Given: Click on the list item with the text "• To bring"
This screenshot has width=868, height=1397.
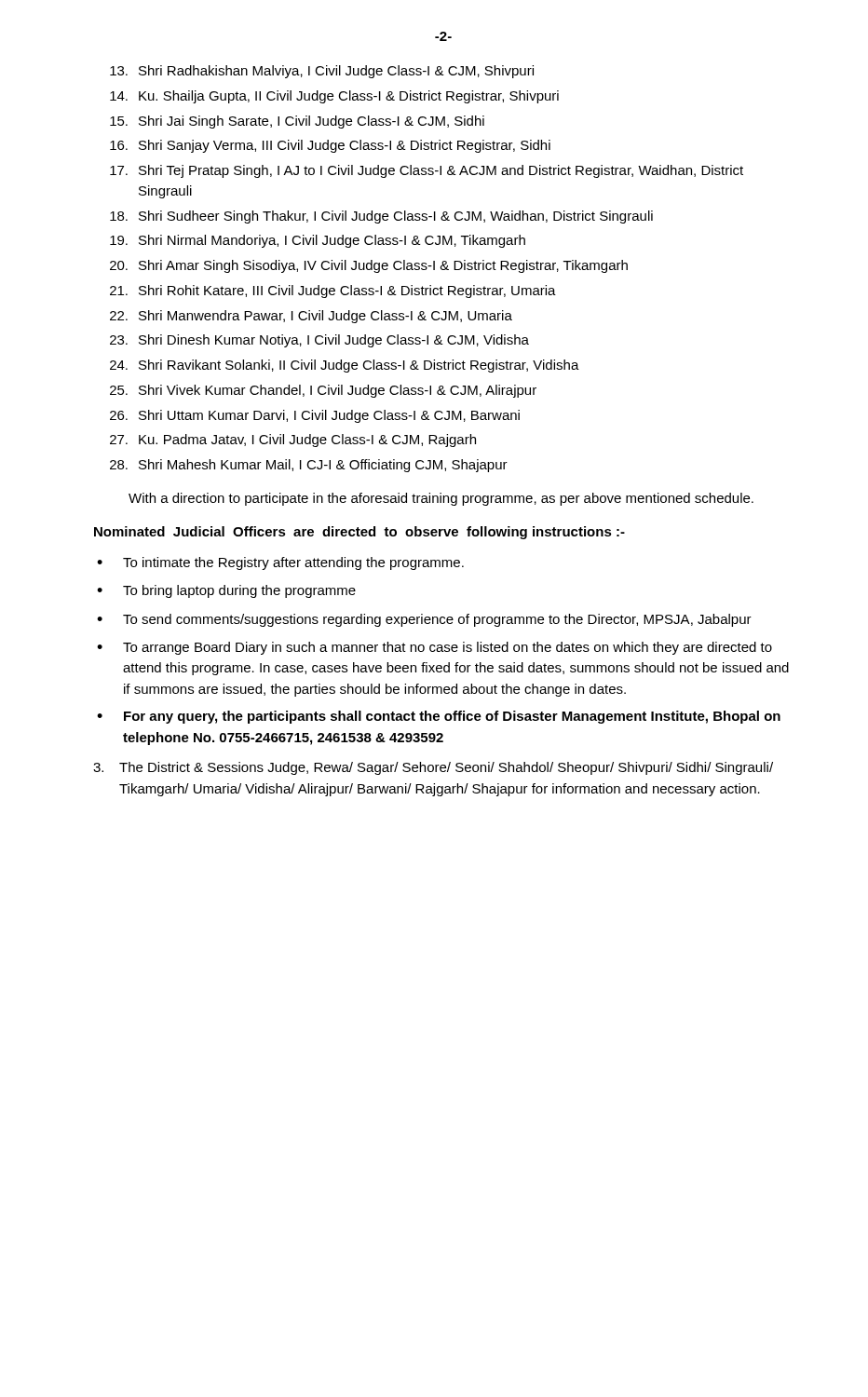Looking at the screenshot, I should click(226, 591).
